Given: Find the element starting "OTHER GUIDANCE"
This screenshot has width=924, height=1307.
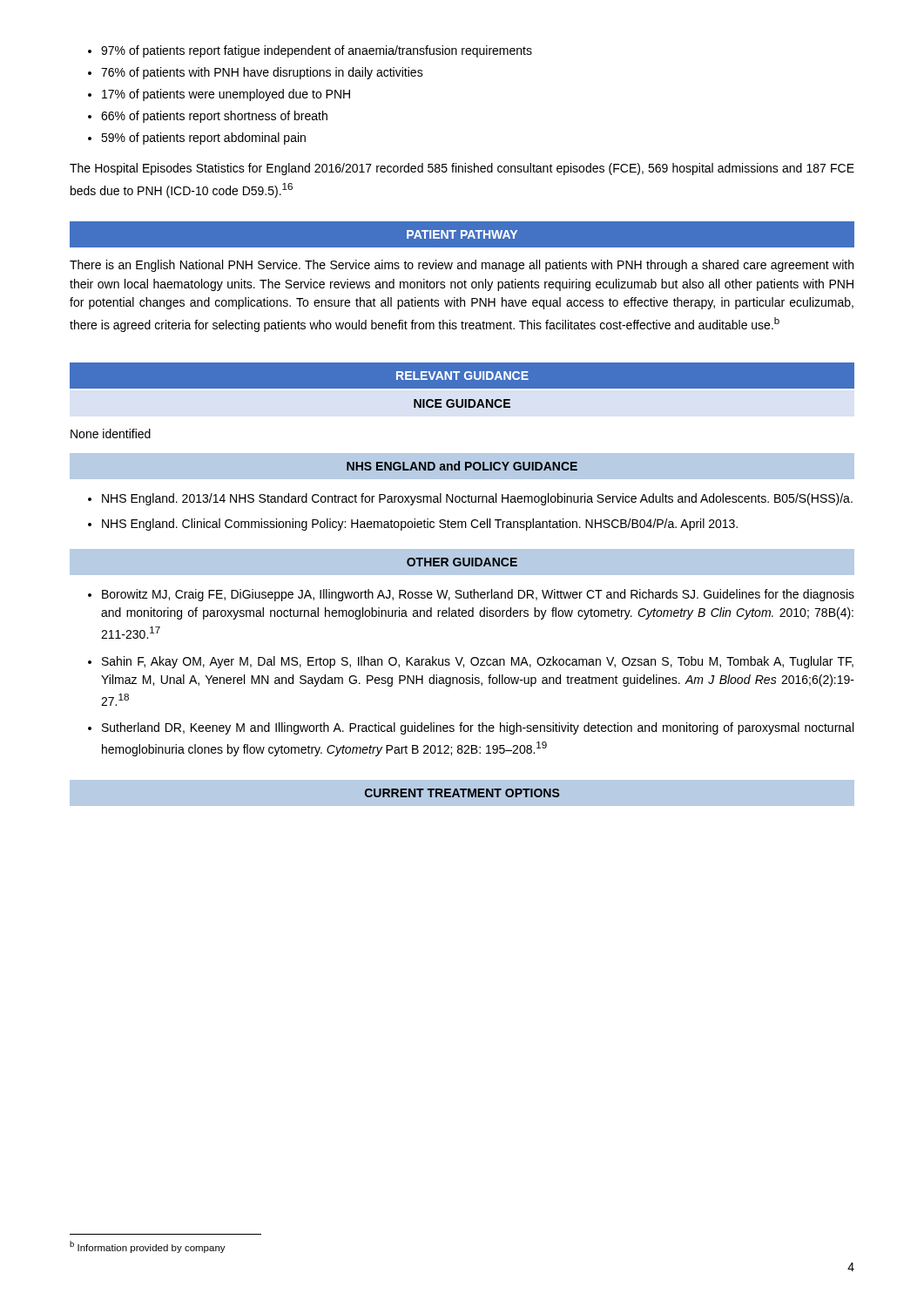Looking at the screenshot, I should pyautogui.click(x=462, y=562).
